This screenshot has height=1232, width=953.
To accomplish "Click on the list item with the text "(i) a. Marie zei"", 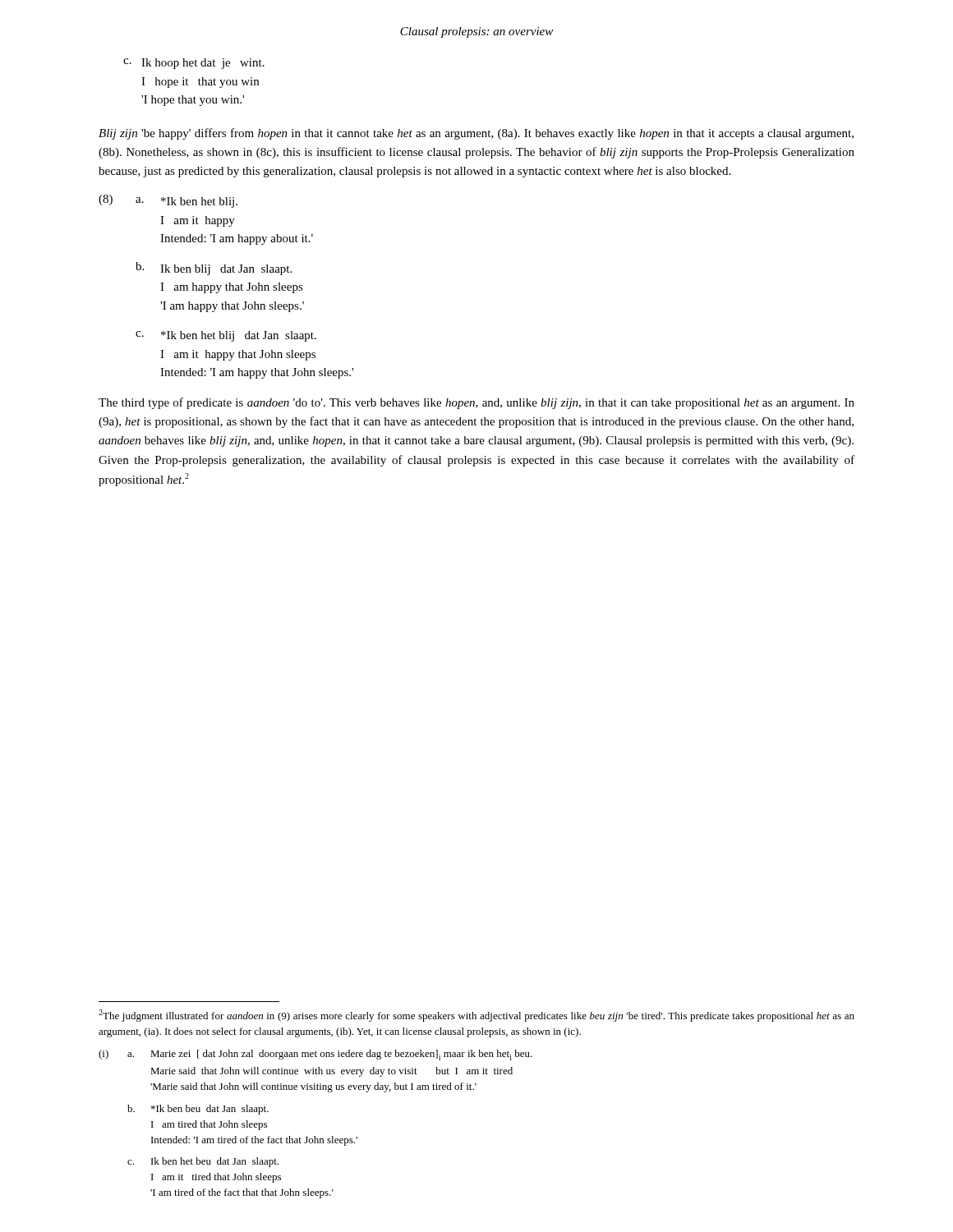I will [x=476, y=1071].
